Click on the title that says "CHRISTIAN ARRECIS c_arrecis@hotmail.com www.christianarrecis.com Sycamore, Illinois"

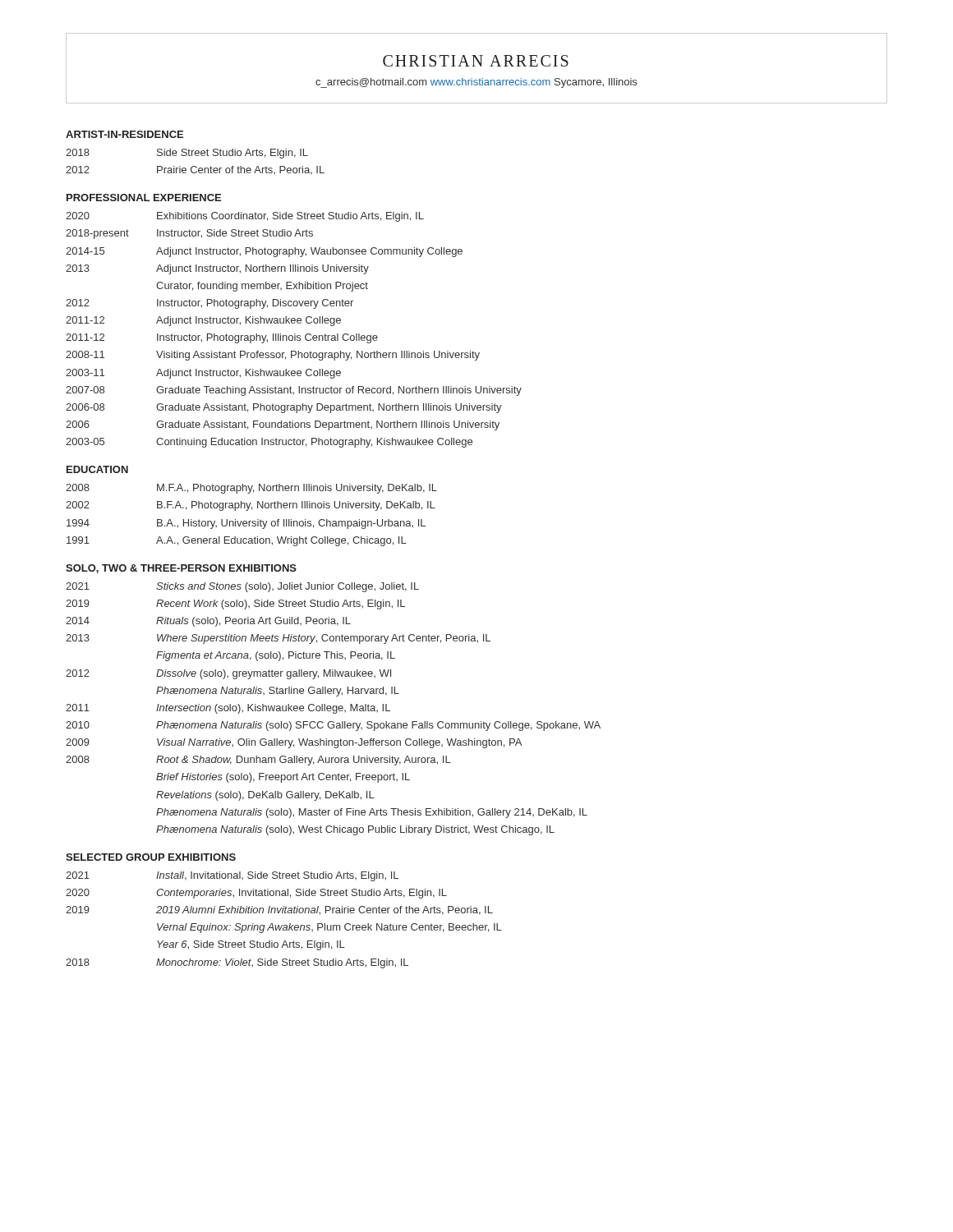coord(476,70)
